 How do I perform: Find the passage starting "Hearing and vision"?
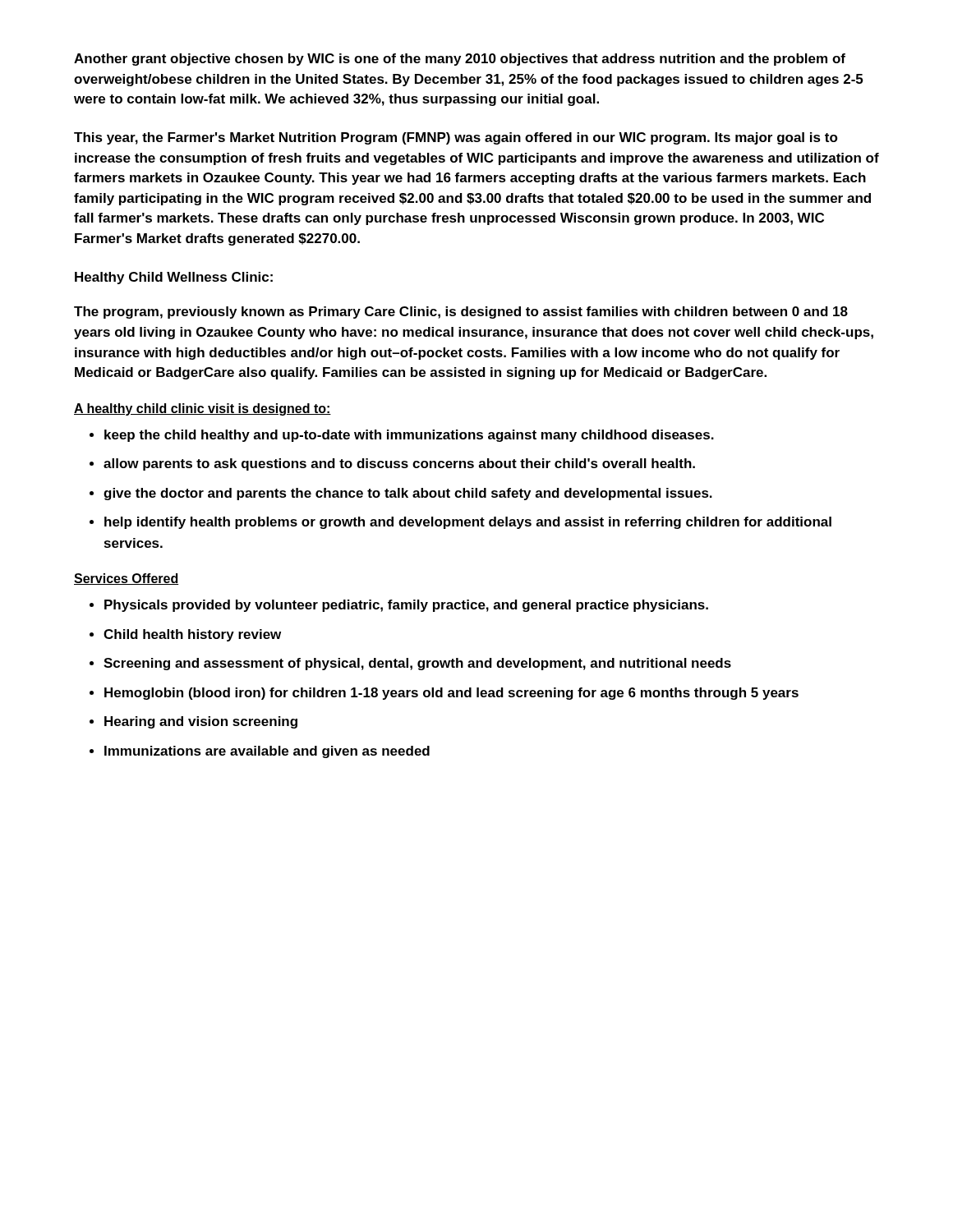tap(201, 722)
